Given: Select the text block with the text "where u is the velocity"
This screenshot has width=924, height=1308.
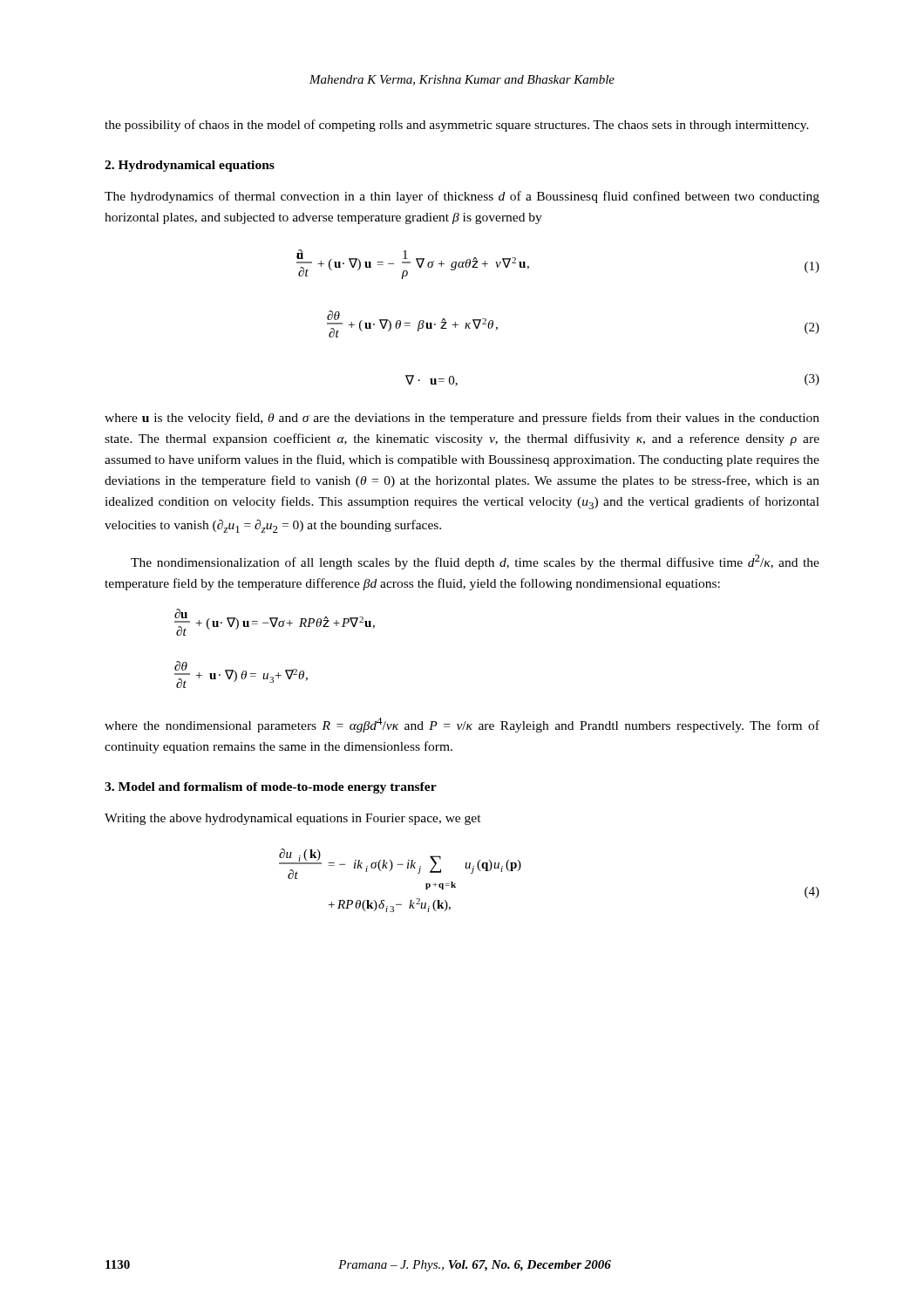Looking at the screenshot, I should [x=462, y=473].
